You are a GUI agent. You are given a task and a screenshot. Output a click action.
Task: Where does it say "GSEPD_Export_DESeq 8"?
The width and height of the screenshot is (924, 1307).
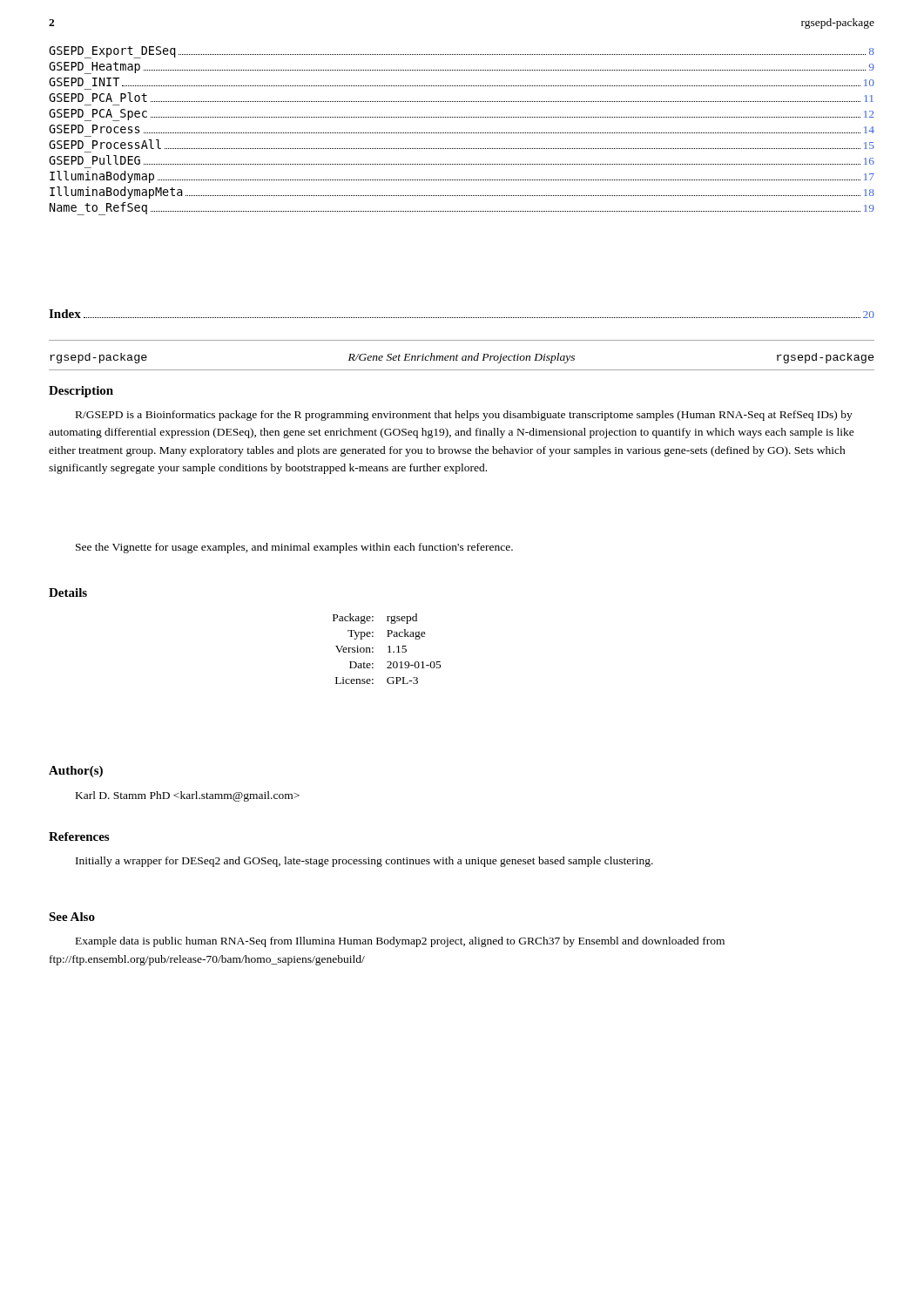click(462, 51)
